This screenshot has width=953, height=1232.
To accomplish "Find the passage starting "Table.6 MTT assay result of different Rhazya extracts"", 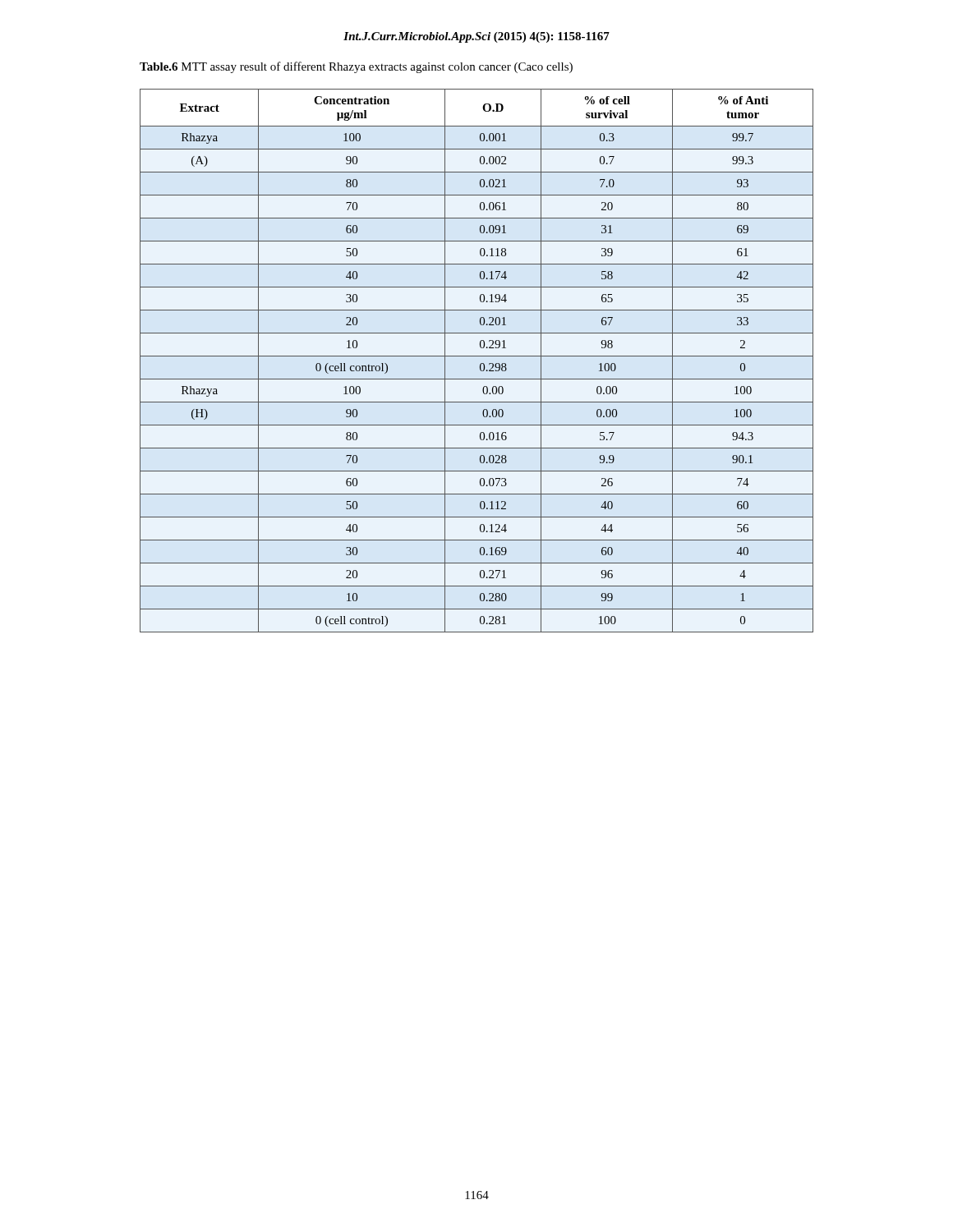I will 356,67.
